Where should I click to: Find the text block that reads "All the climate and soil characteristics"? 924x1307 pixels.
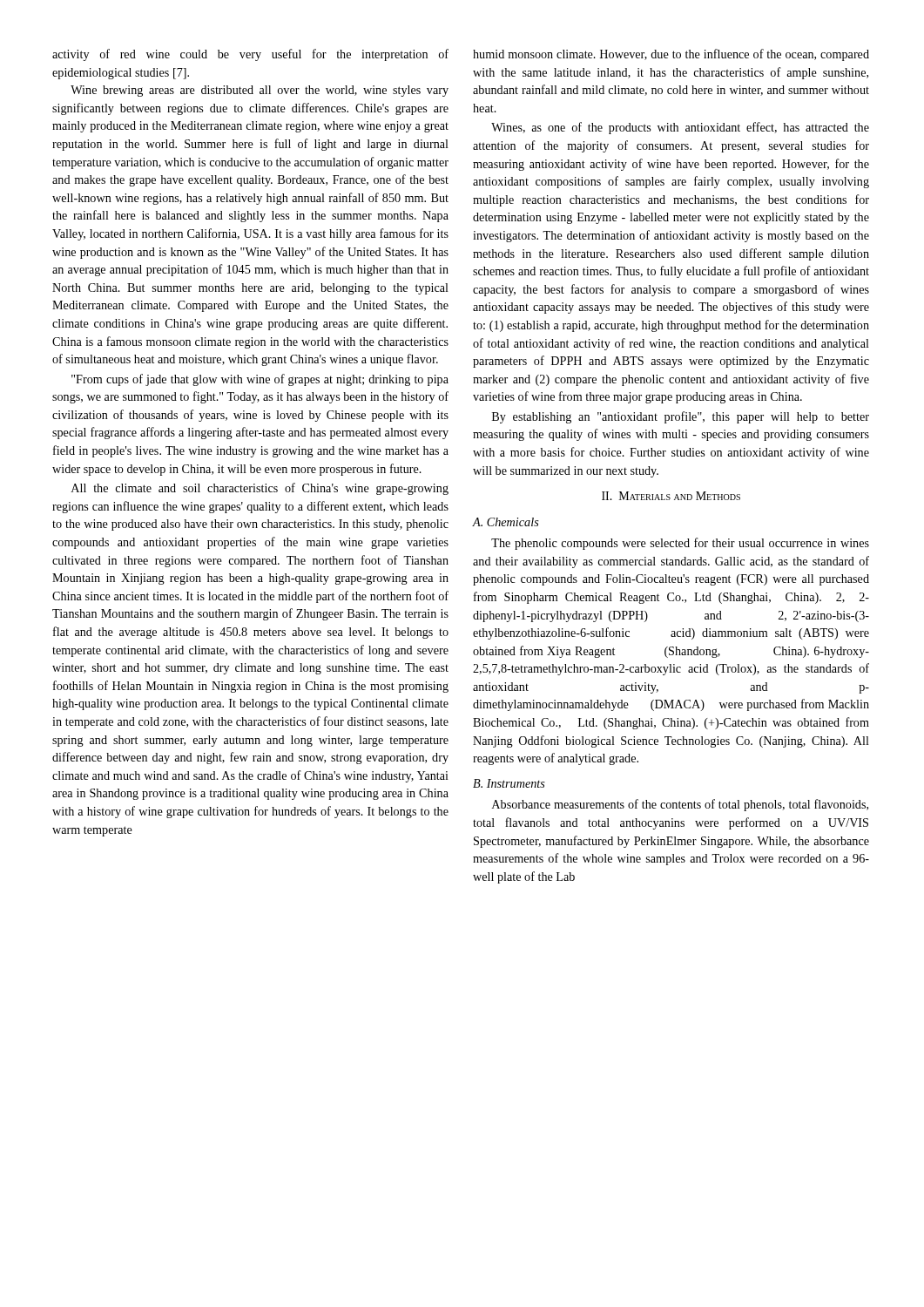point(250,659)
